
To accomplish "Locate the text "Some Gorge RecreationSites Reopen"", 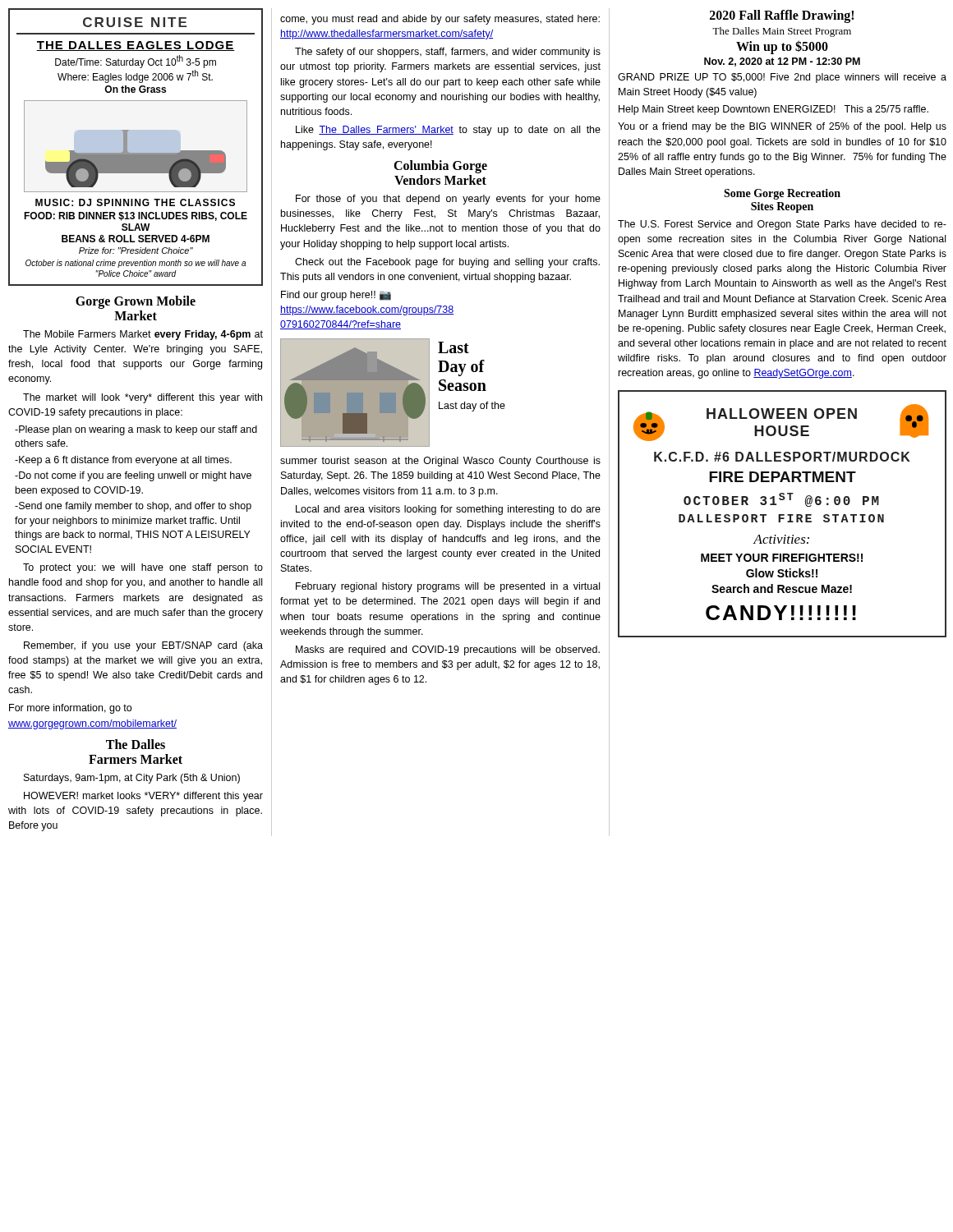I will pyautogui.click(x=782, y=200).
